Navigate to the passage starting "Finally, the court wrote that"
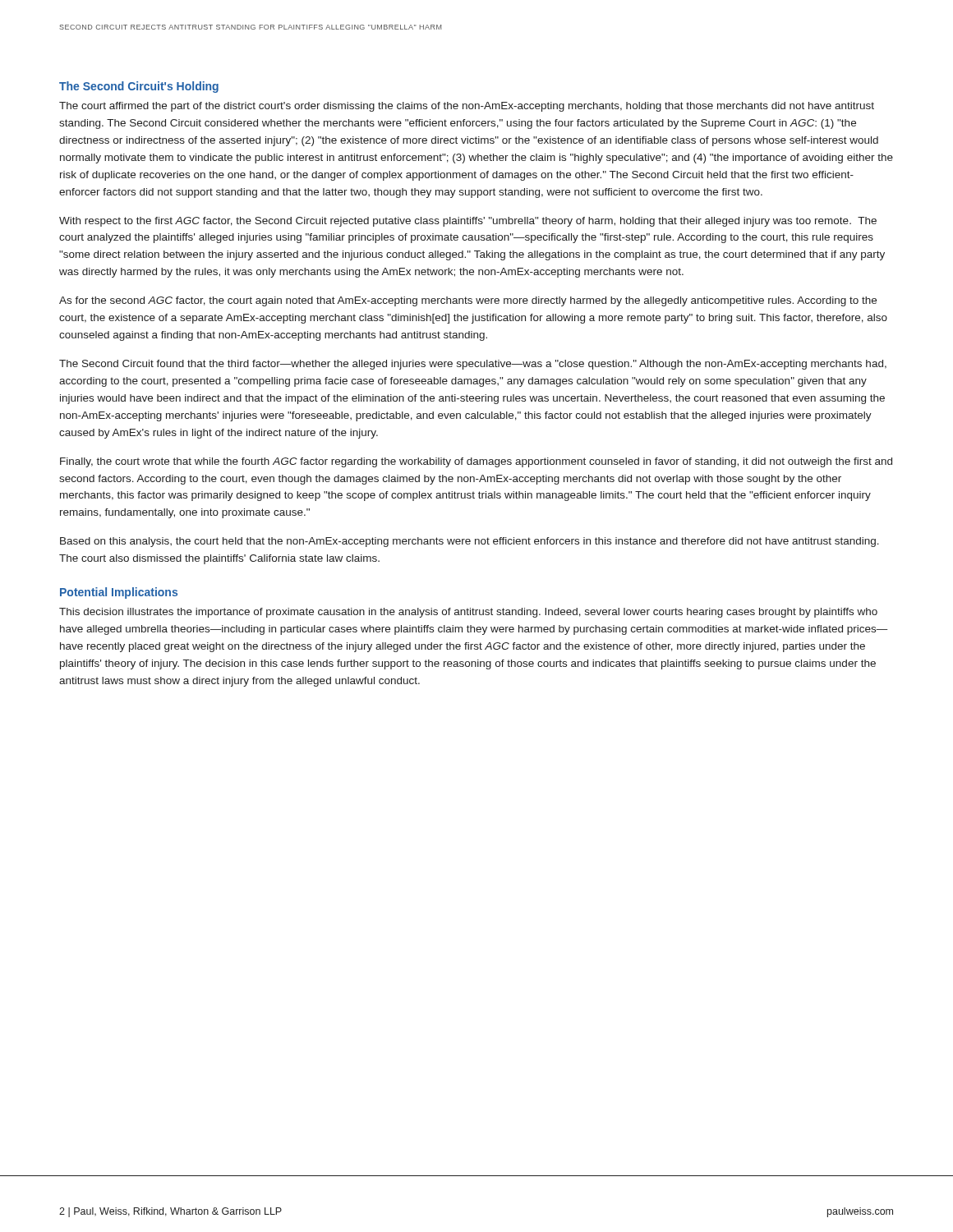Viewport: 953px width, 1232px height. click(x=476, y=487)
